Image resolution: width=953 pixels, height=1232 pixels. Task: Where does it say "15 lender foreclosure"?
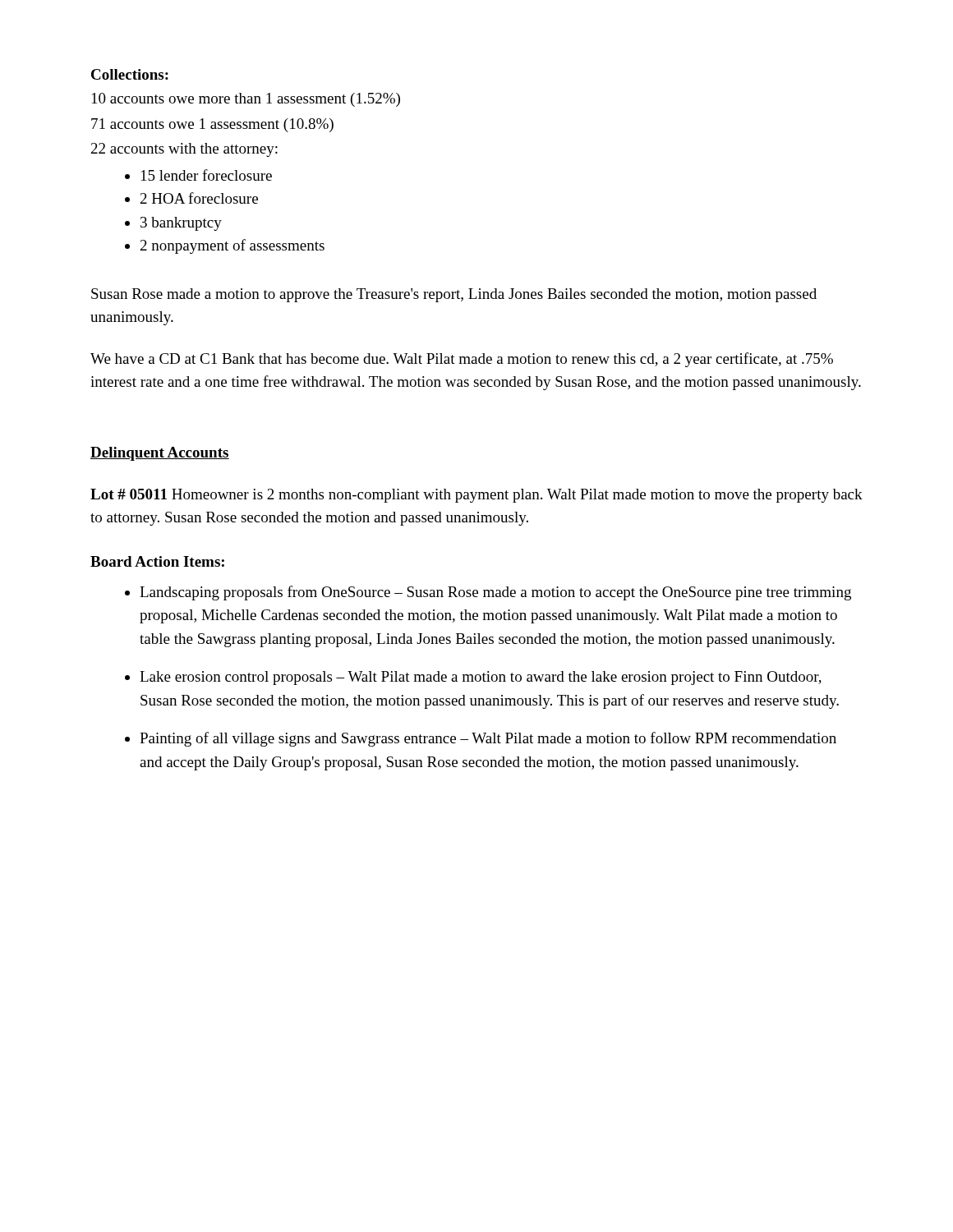(x=206, y=175)
